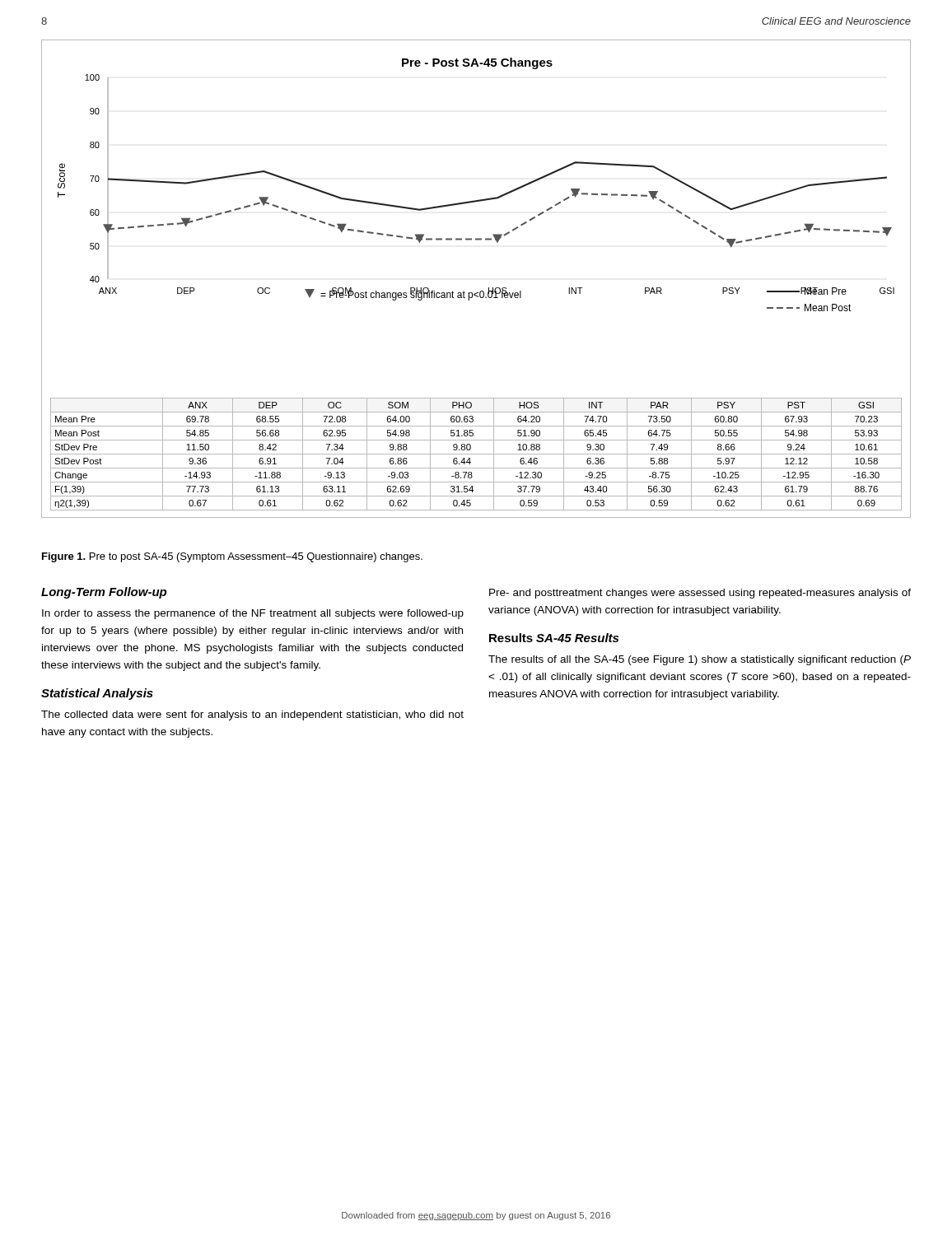Where is the passage that starts "In order to"?

pos(252,640)
